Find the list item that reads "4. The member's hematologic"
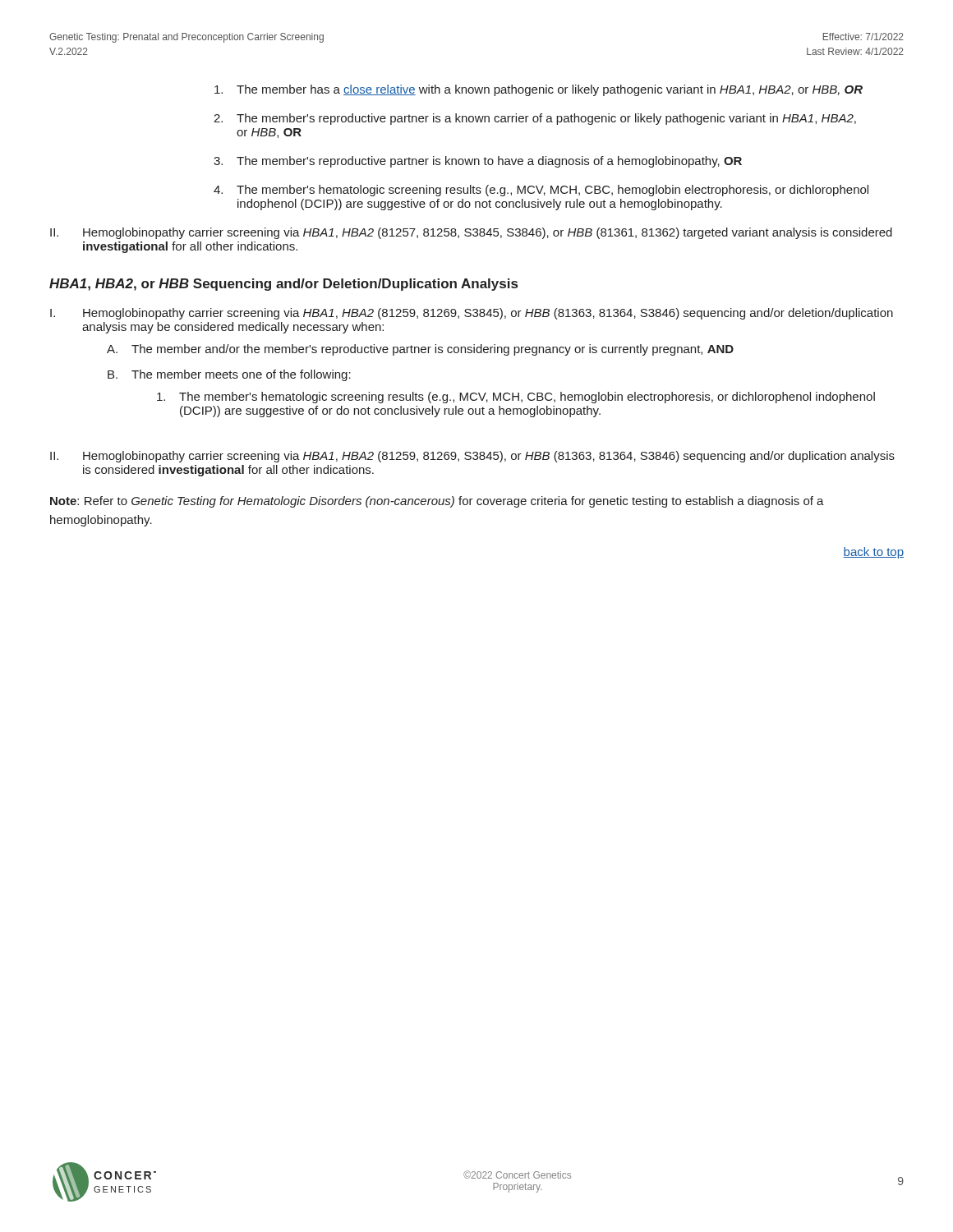 point(542,196)
